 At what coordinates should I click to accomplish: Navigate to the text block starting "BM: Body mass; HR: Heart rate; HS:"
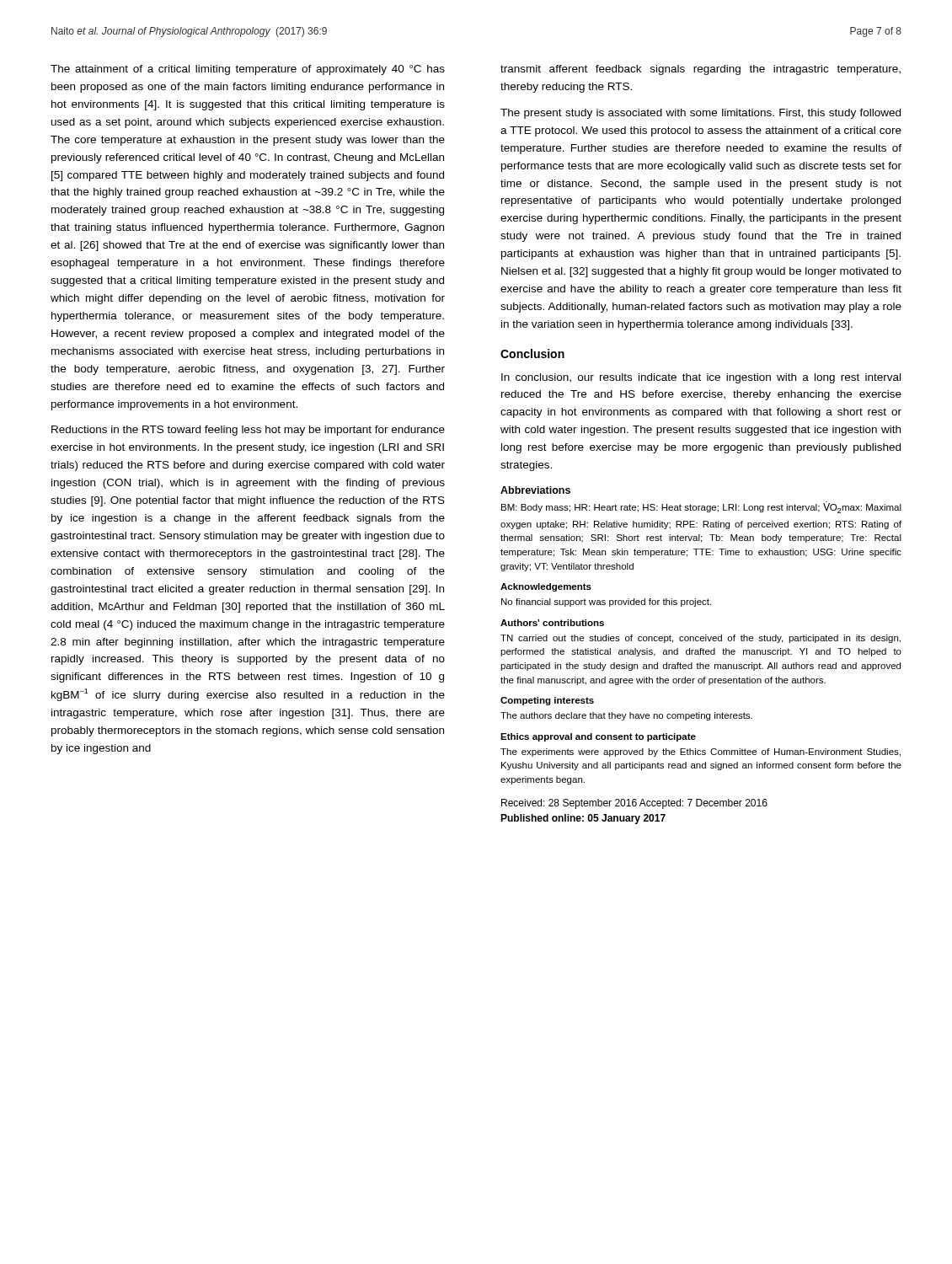pos(701,537)
